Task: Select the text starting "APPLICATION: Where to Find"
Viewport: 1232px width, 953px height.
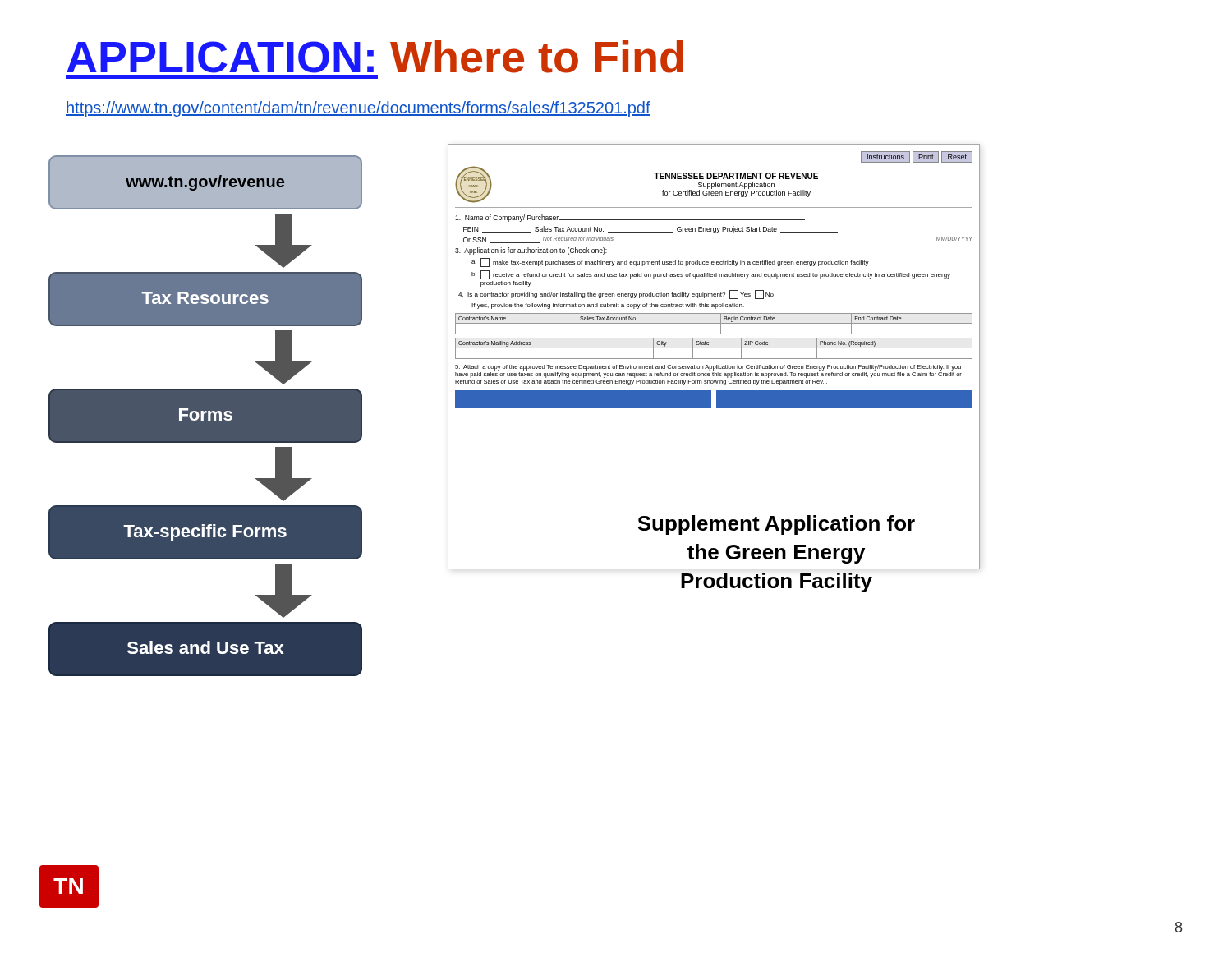Action: pyautogui.click(x=376, y=57)
